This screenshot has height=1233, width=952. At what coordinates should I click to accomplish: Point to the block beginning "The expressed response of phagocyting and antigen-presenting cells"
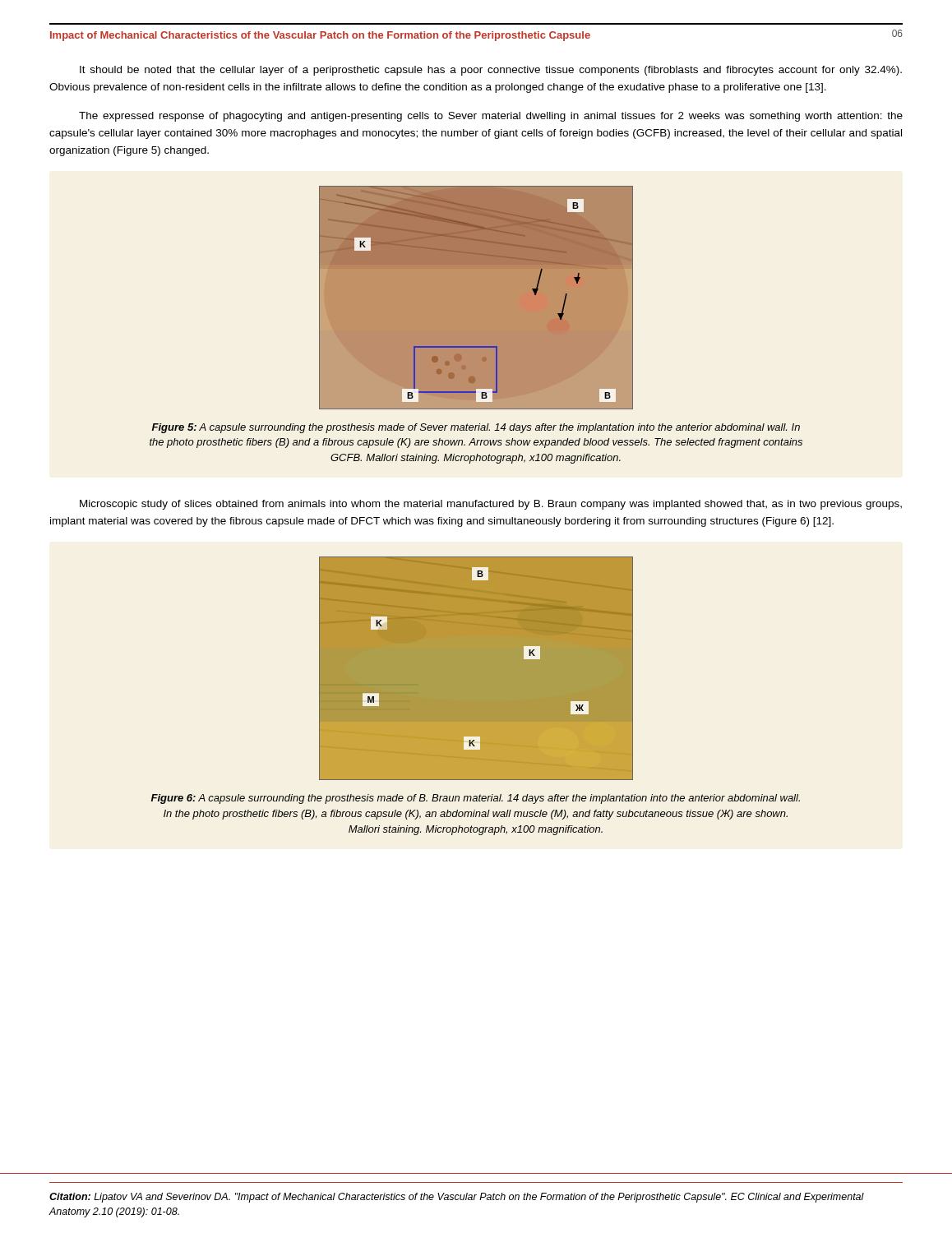(476, 133)
